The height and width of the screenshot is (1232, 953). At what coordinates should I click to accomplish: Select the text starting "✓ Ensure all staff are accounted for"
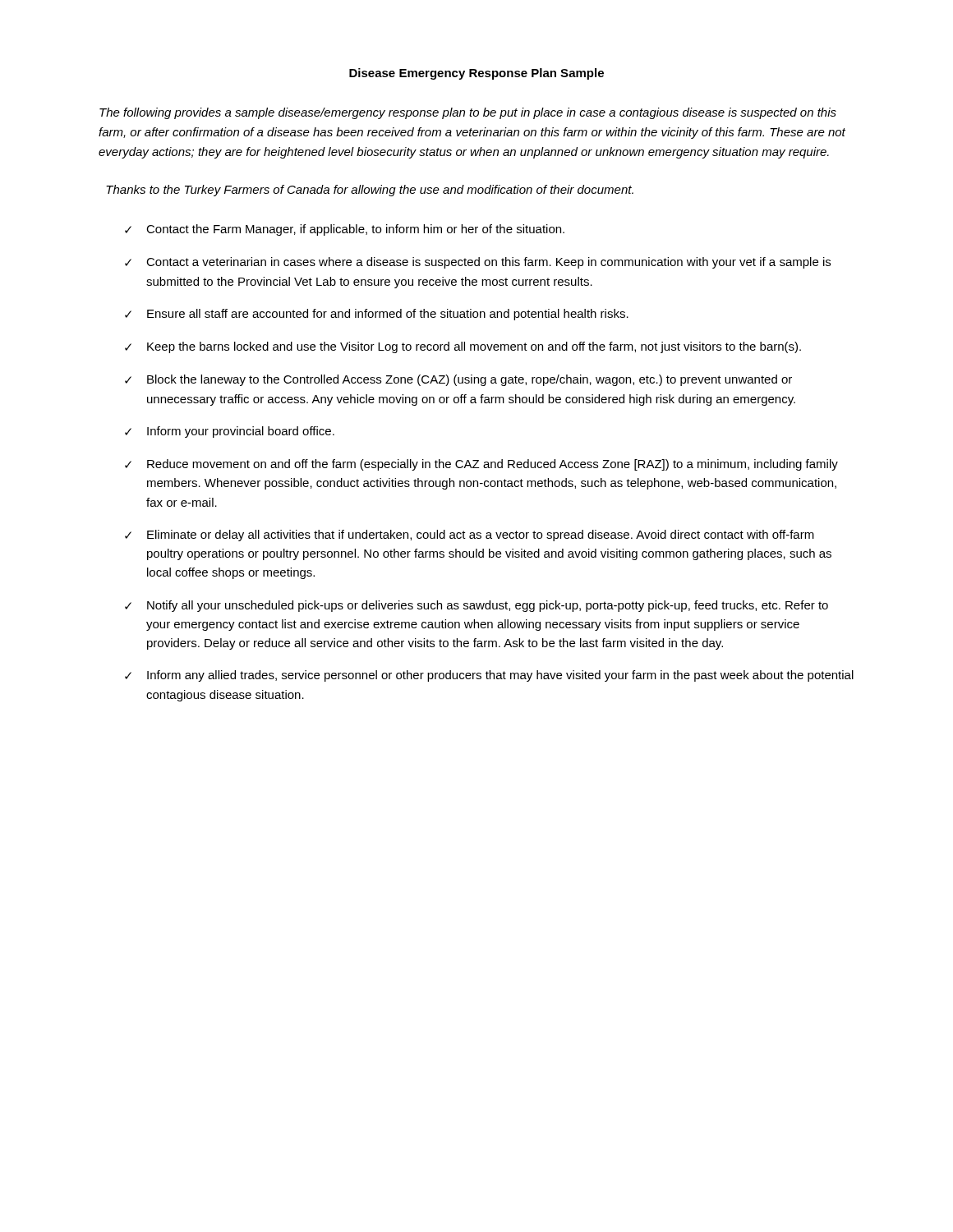[x=489, y=314]
